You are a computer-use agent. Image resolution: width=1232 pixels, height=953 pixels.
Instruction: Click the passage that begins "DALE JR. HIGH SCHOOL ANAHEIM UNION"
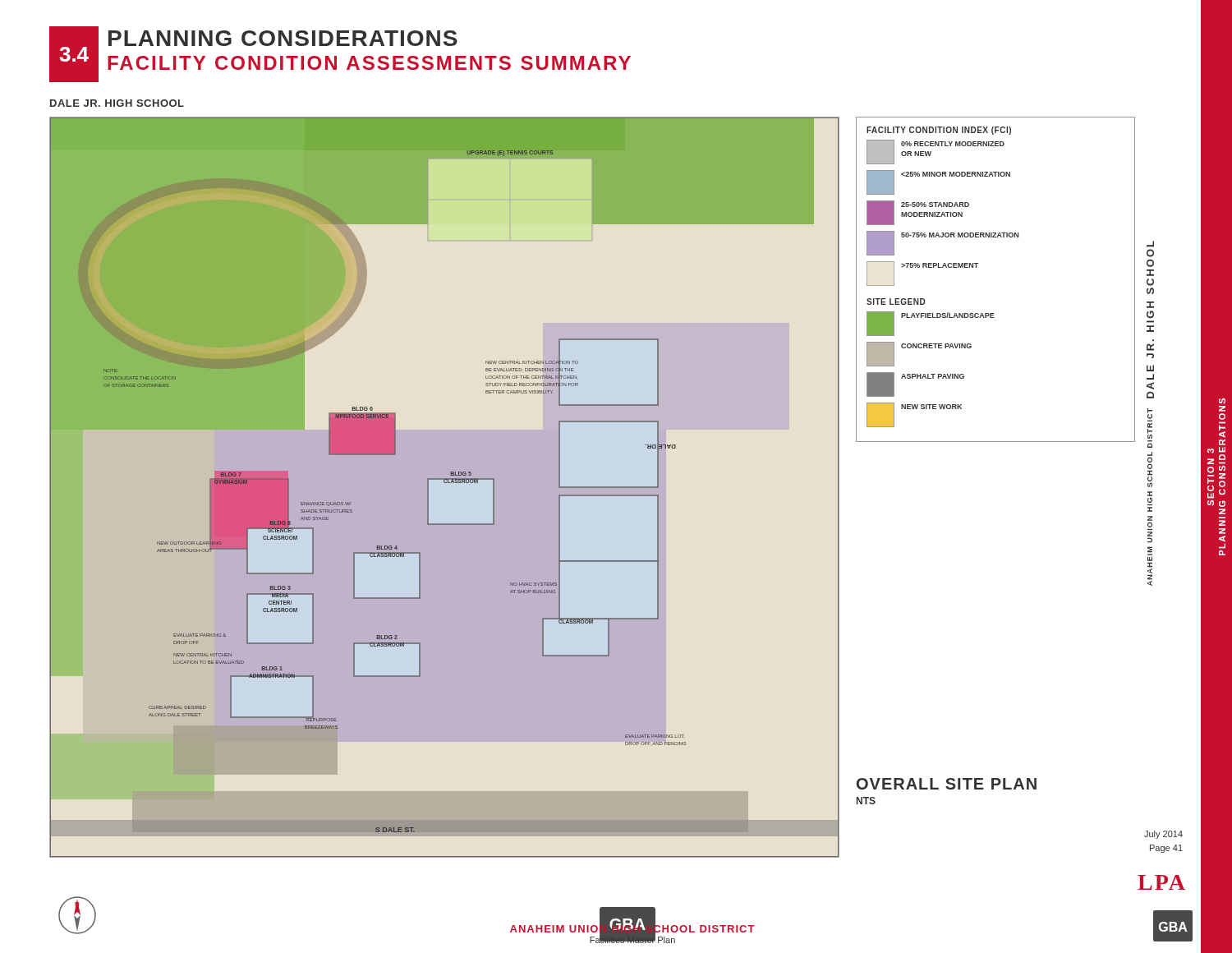[x=1150, y=412]
